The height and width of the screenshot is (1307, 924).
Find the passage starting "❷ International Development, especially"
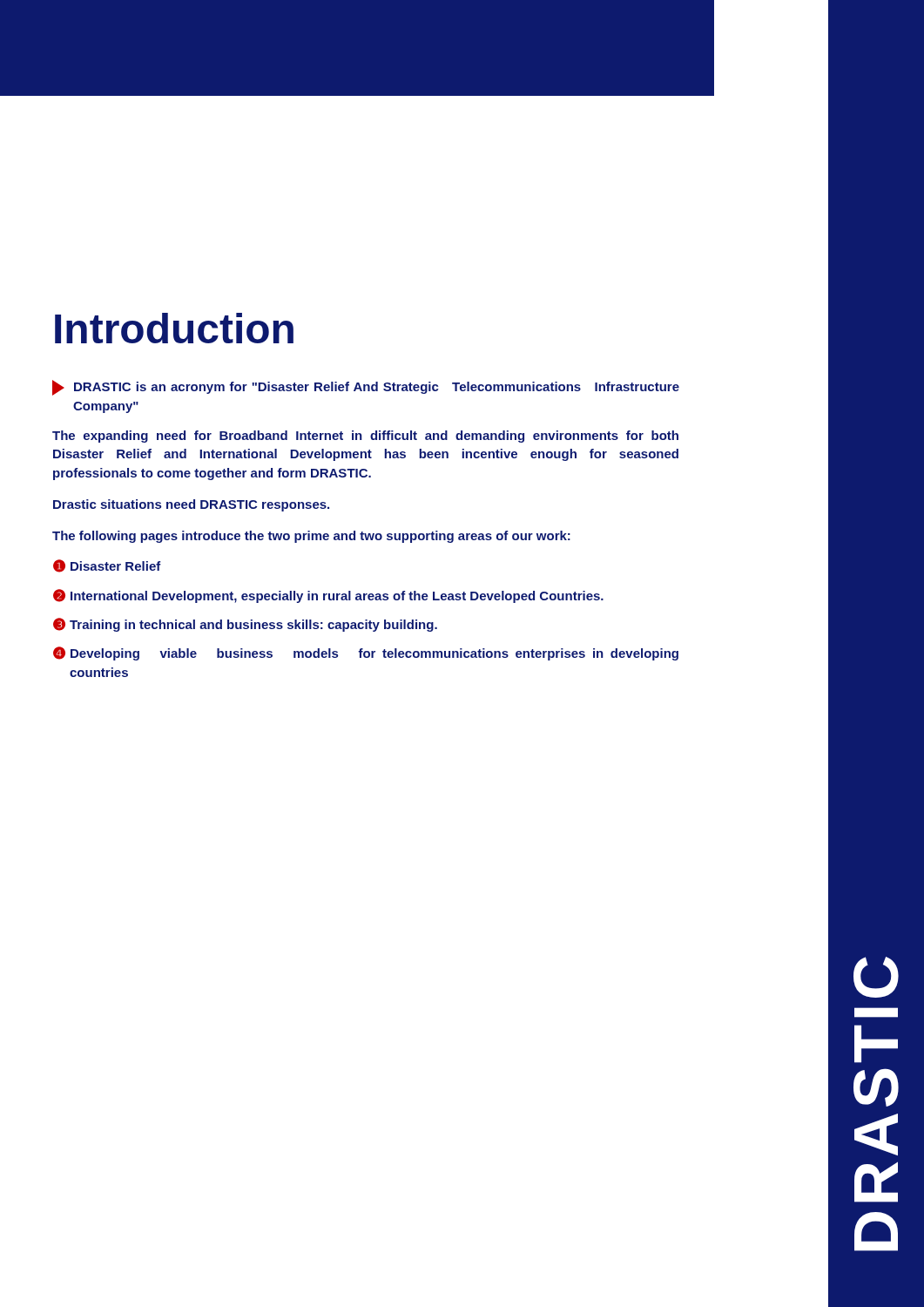(x=328, y=596)
